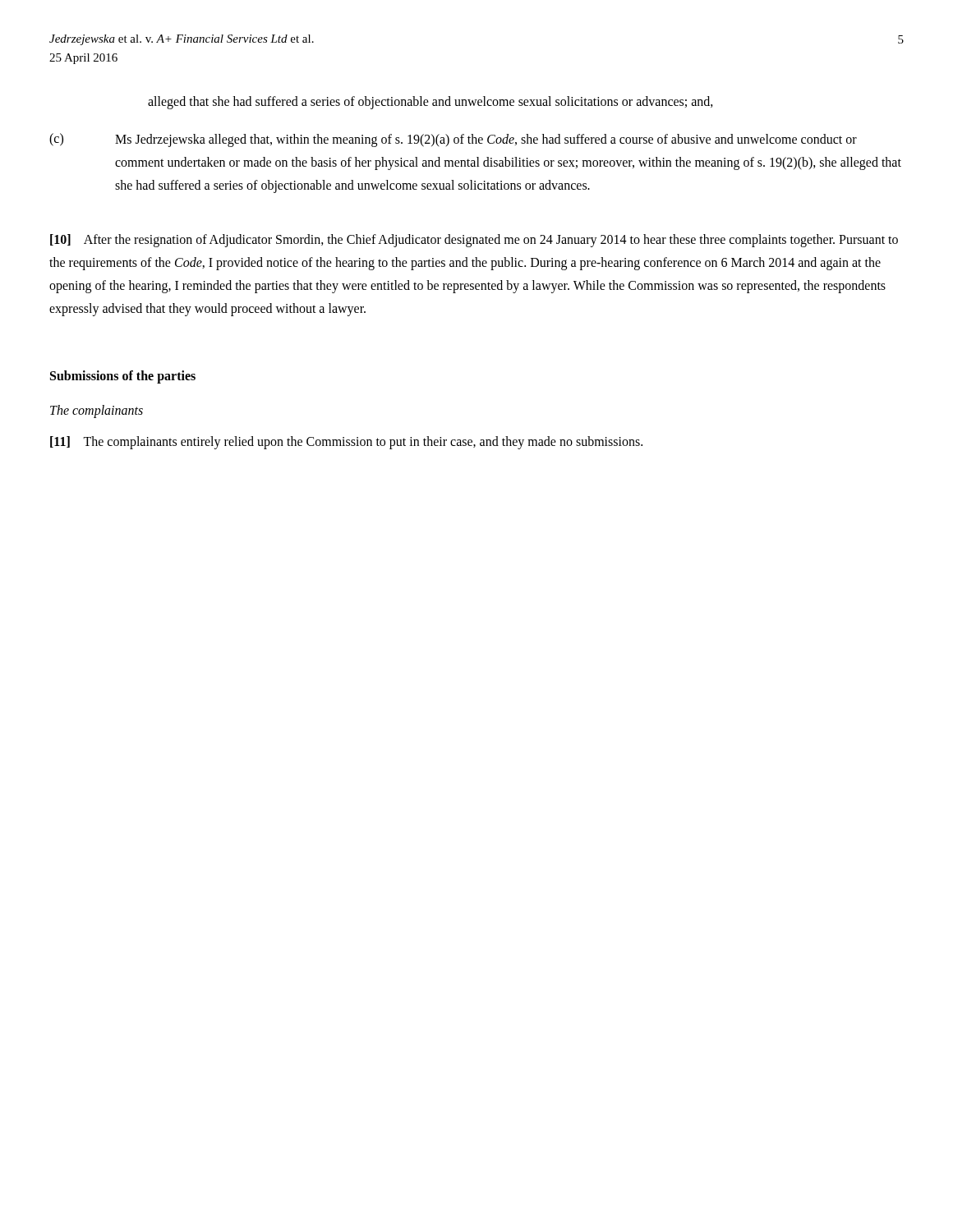Locate the section header with the text "Submissions of the parties"
Image resolution: width=953 pixels, height=1232 pixels.
point(123,376)
